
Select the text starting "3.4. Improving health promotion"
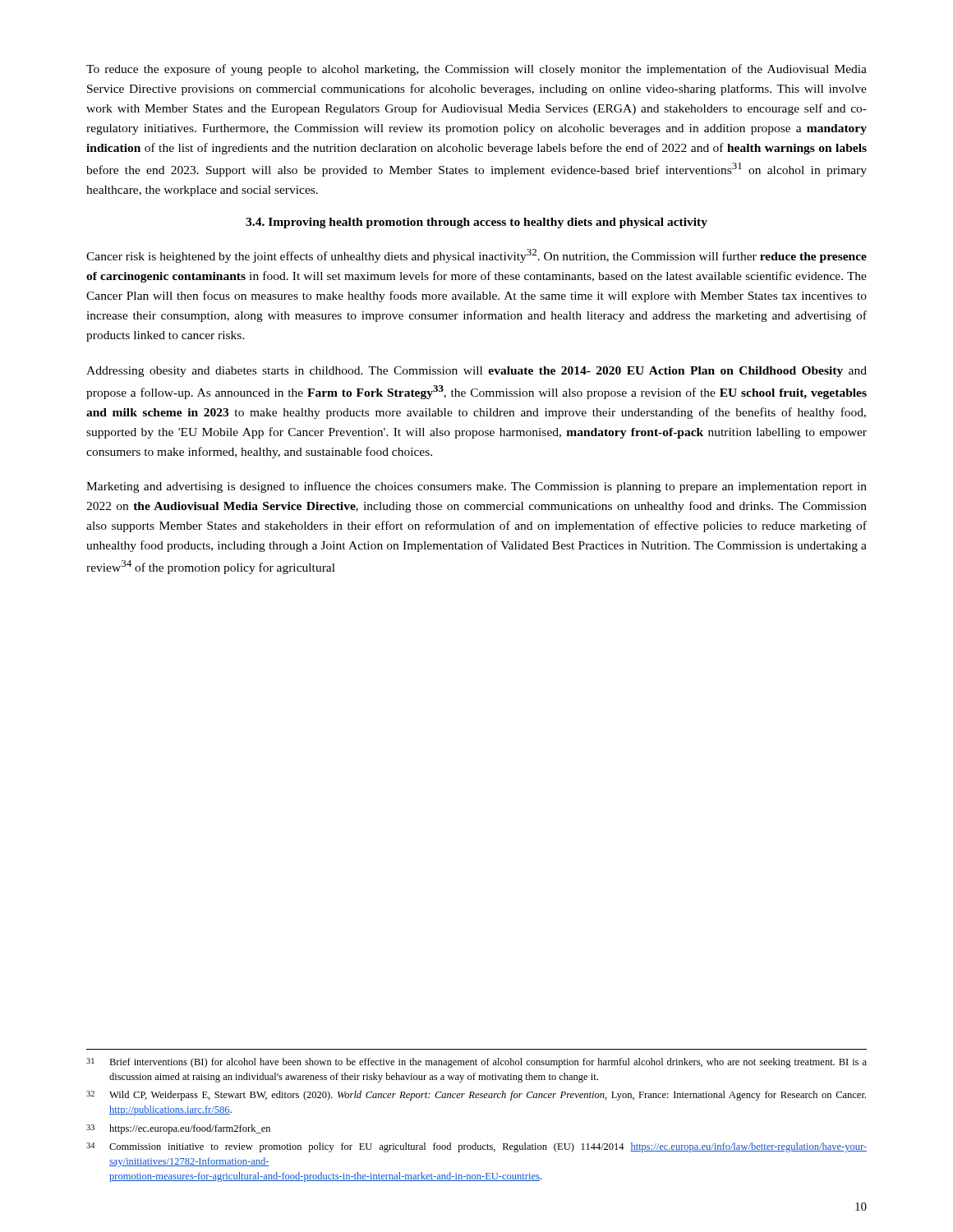pyautogui.click(x=476, y=222)
